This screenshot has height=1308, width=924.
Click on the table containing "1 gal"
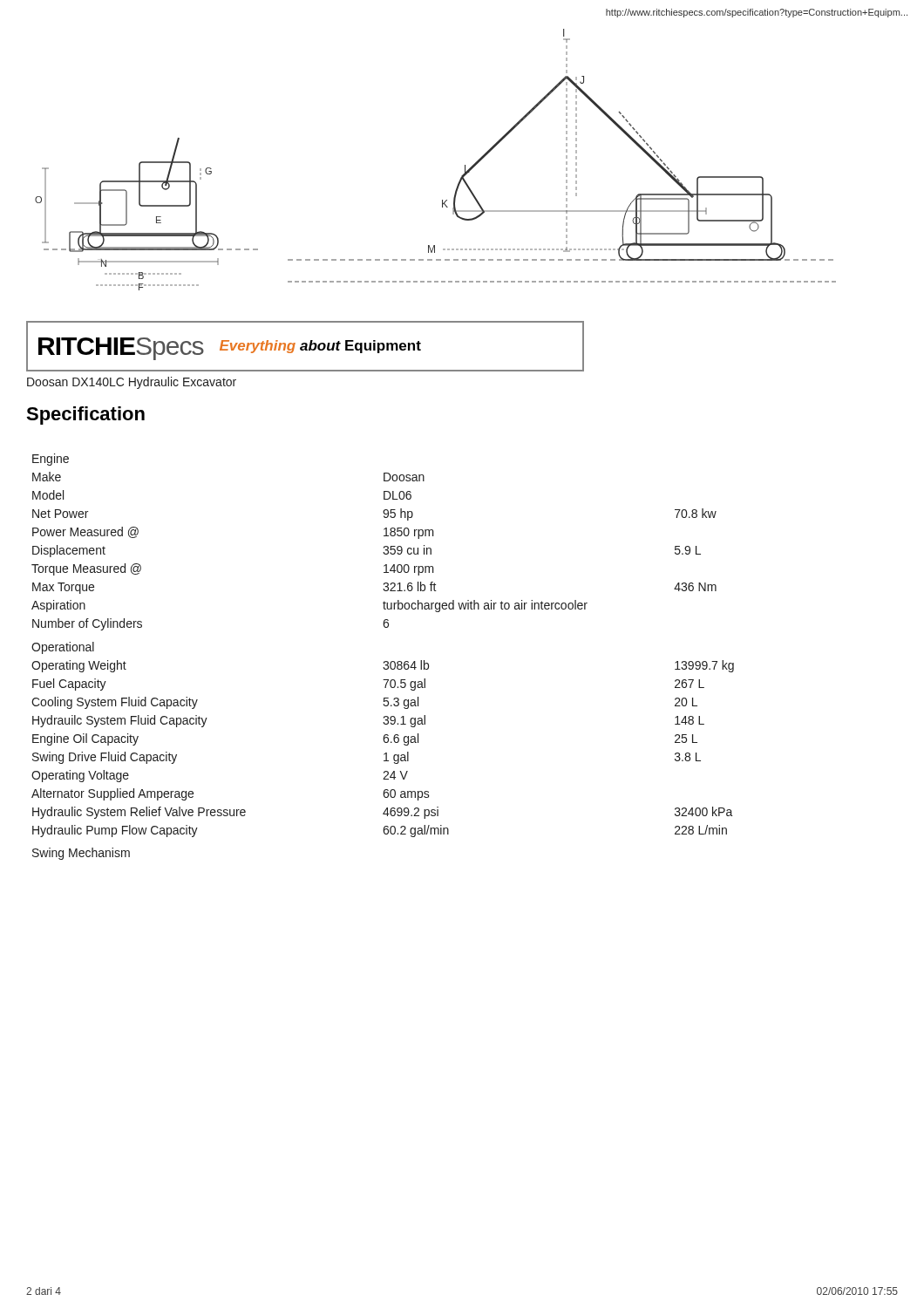click(453, 653)
